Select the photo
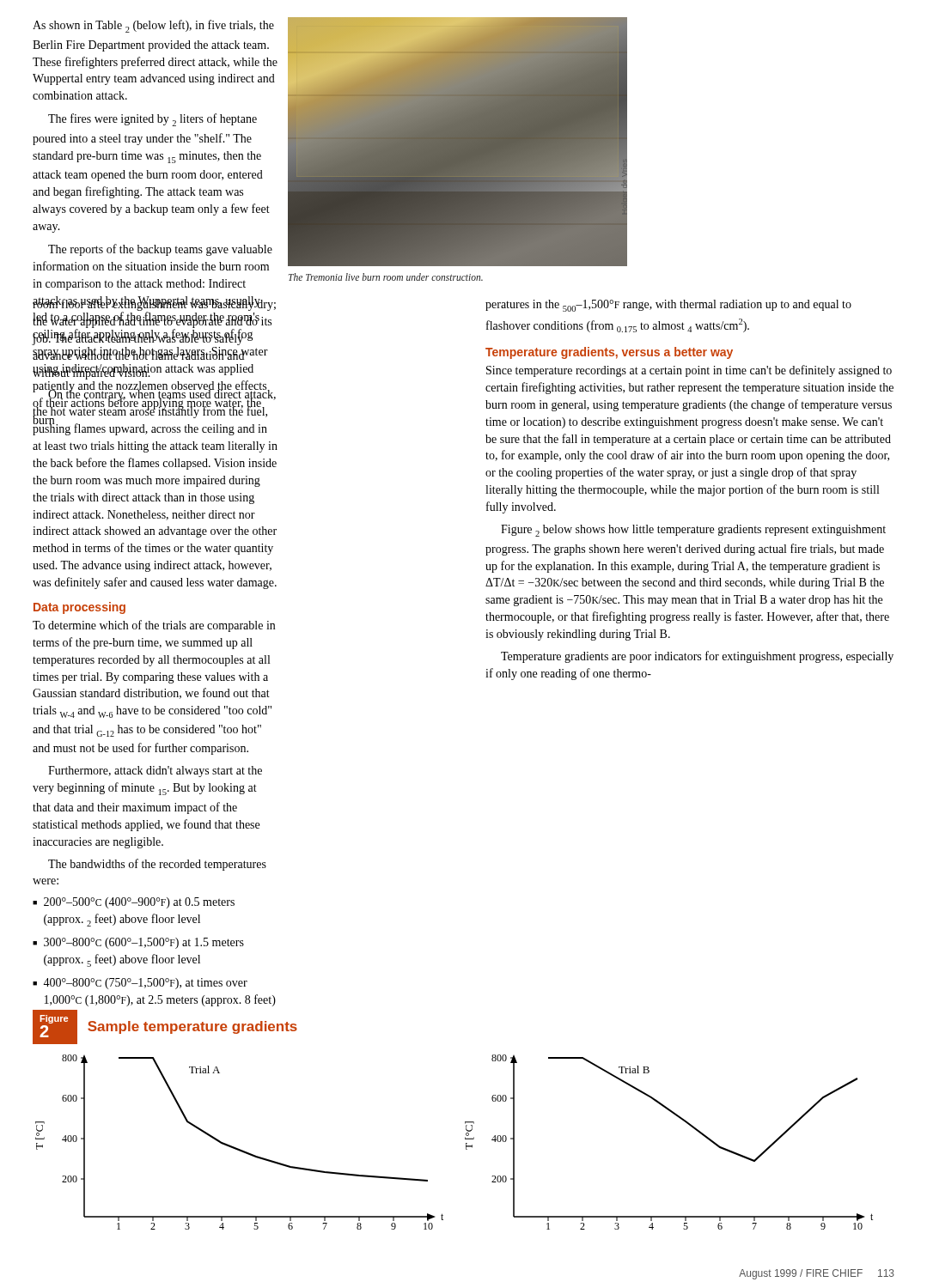Image resolution: width=927 pixels, height=1288 pixels. coord(458,142)
